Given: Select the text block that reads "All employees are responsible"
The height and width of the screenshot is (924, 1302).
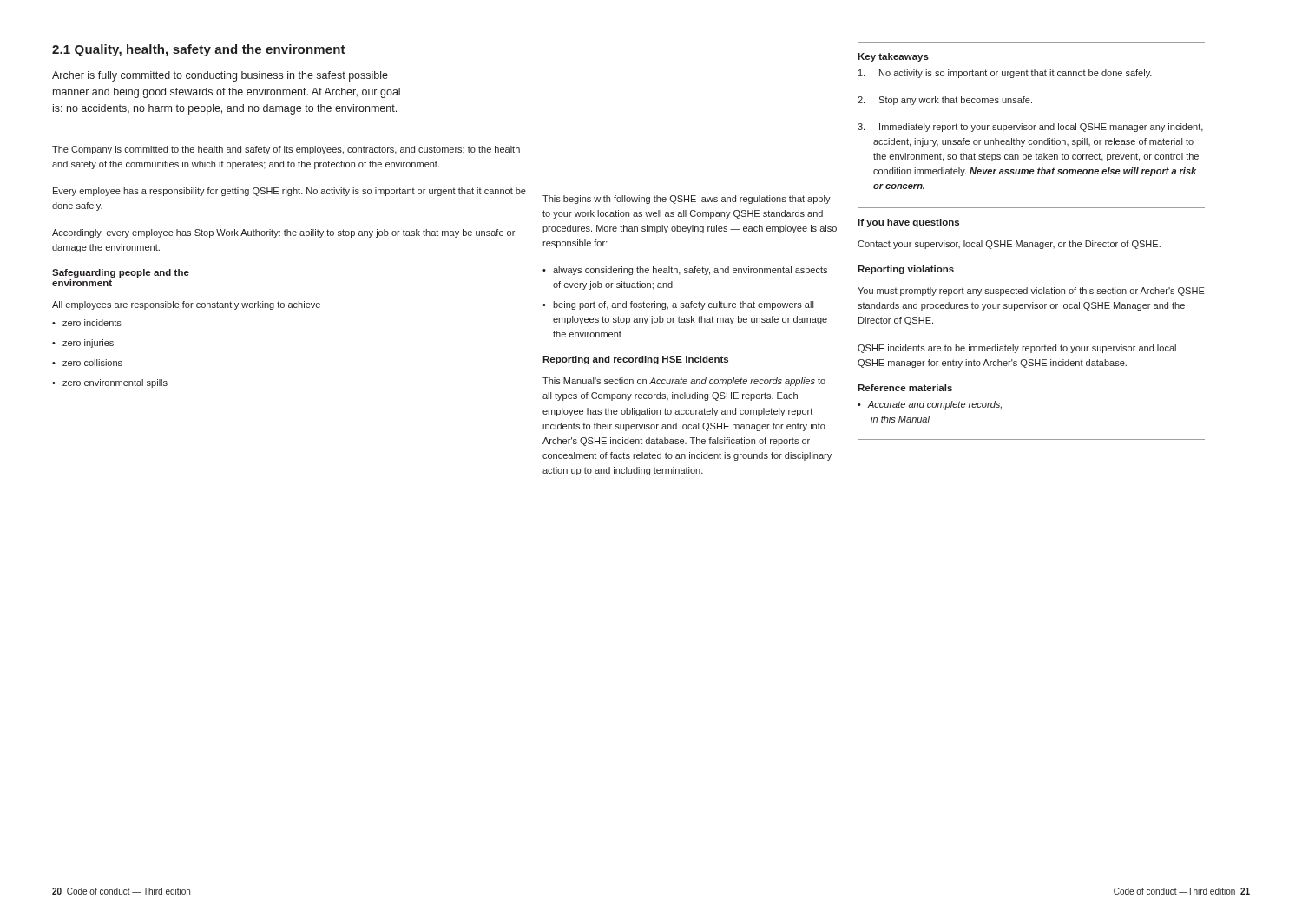Looking at the screenshot, I should pyautogui.click(x=293, y=305).
